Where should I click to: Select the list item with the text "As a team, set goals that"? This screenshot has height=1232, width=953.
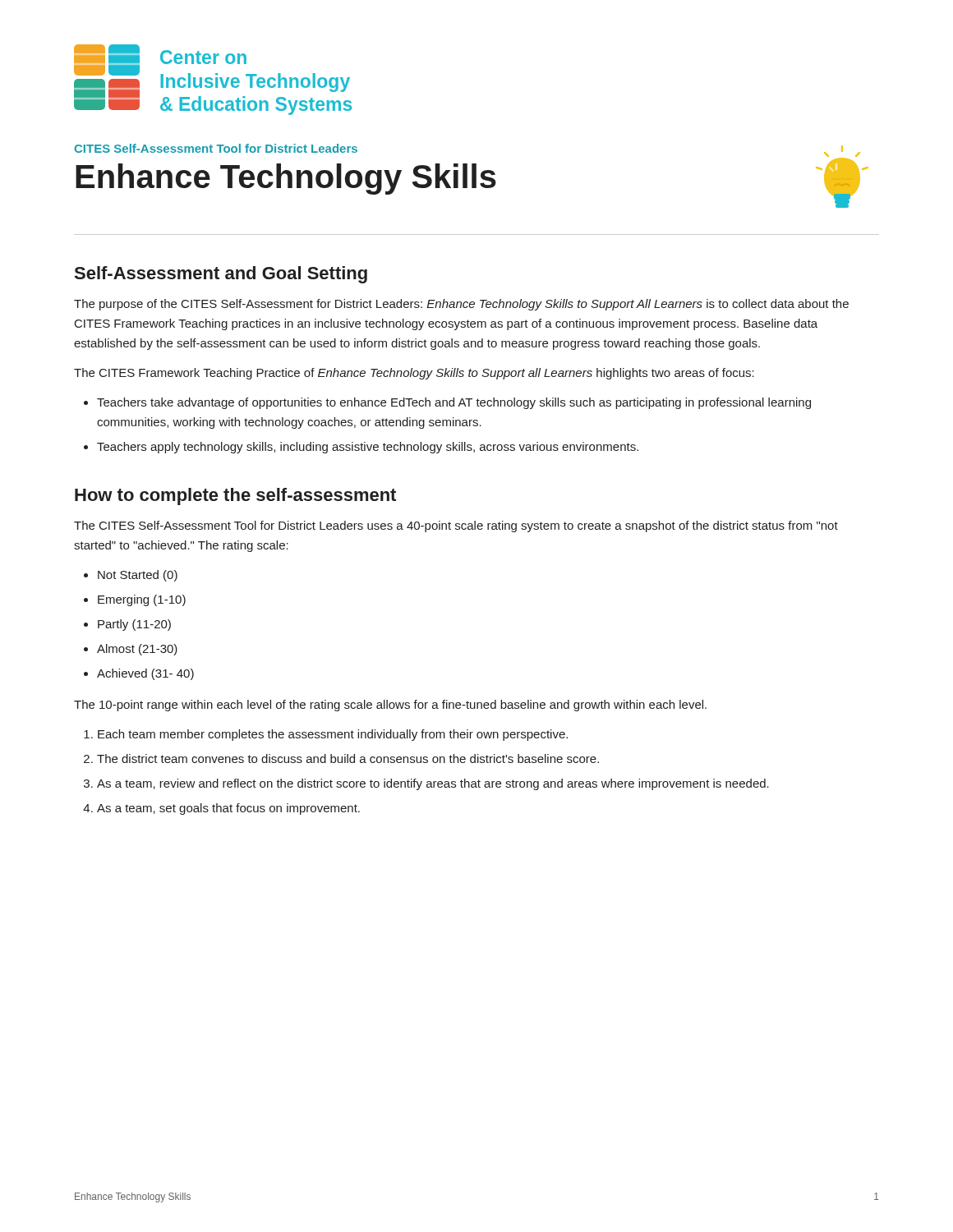(x=229, y=808)
